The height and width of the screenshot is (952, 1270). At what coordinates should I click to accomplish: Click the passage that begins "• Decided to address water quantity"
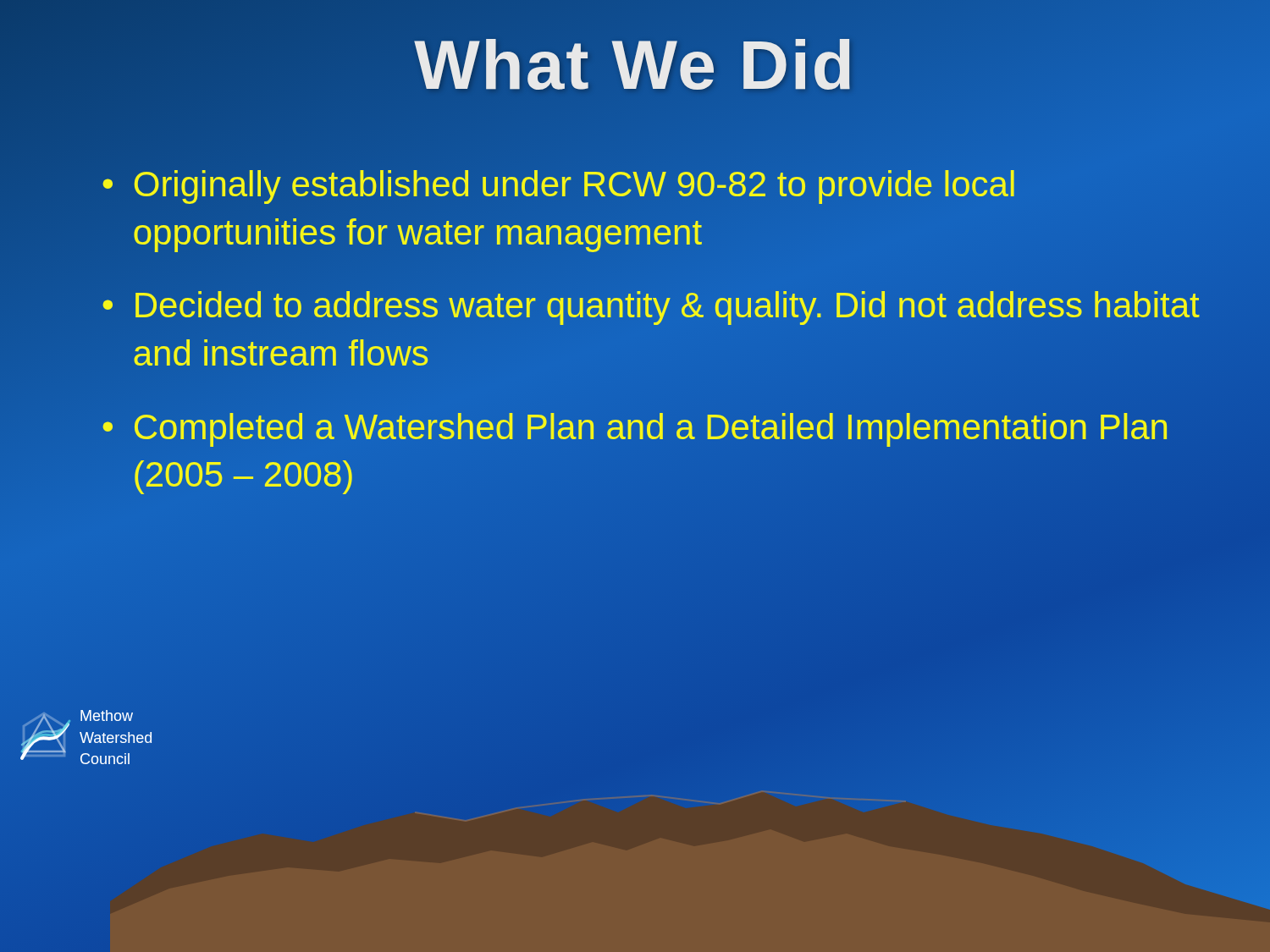pyautogui.click(x=652, y=330)
